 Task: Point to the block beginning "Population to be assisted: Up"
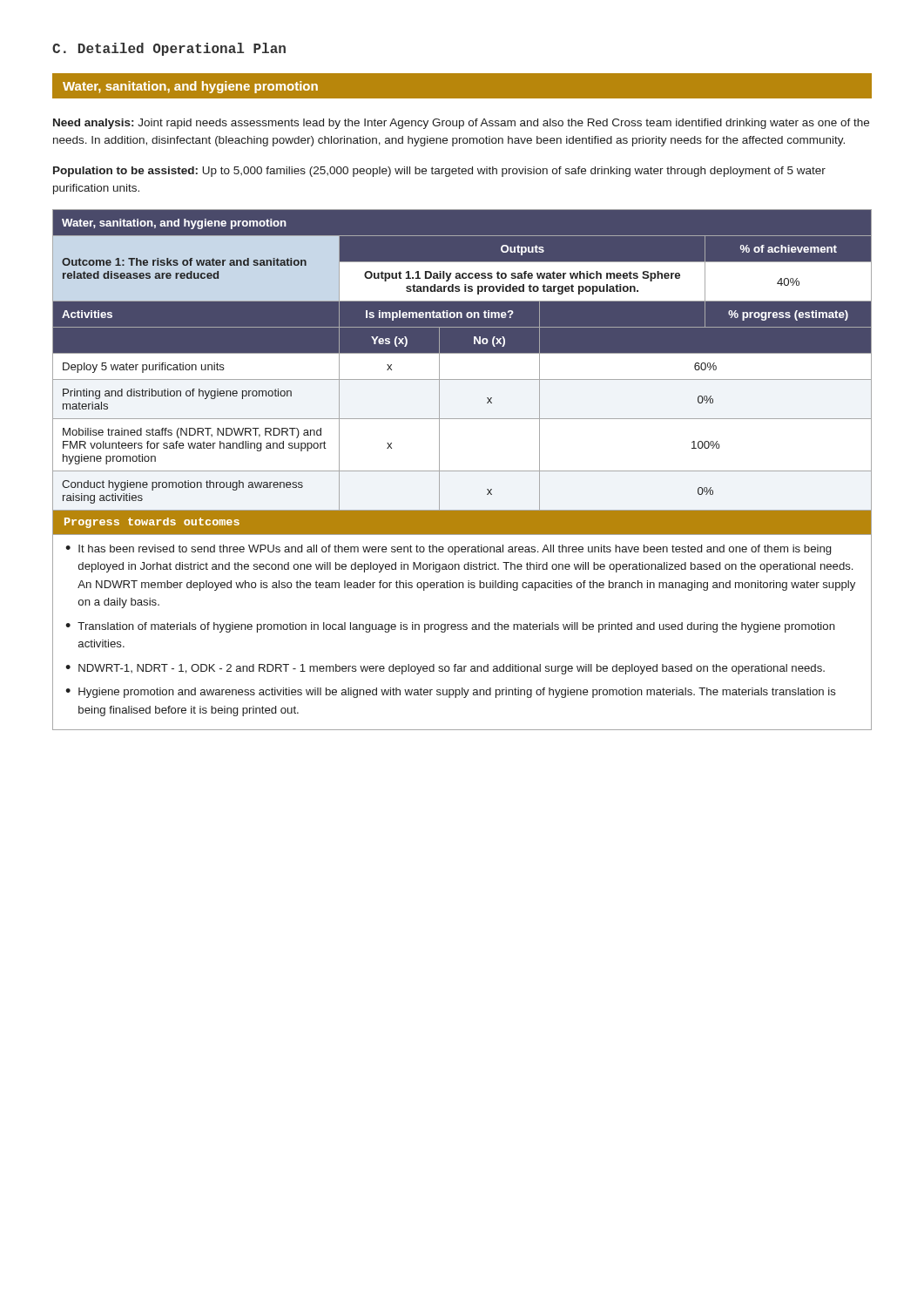coord(439,179)
